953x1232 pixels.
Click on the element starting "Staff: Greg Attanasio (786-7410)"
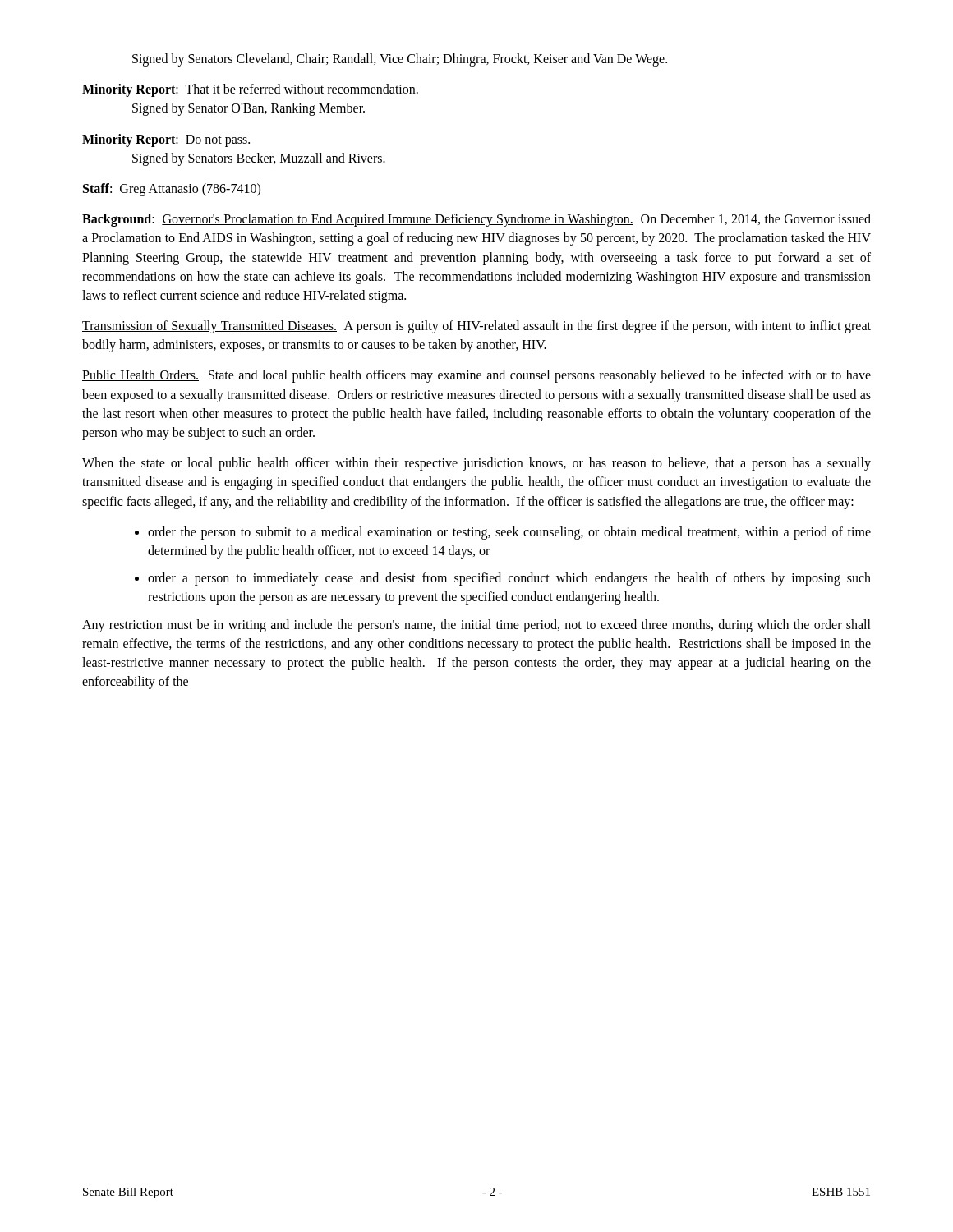[172, 188]
